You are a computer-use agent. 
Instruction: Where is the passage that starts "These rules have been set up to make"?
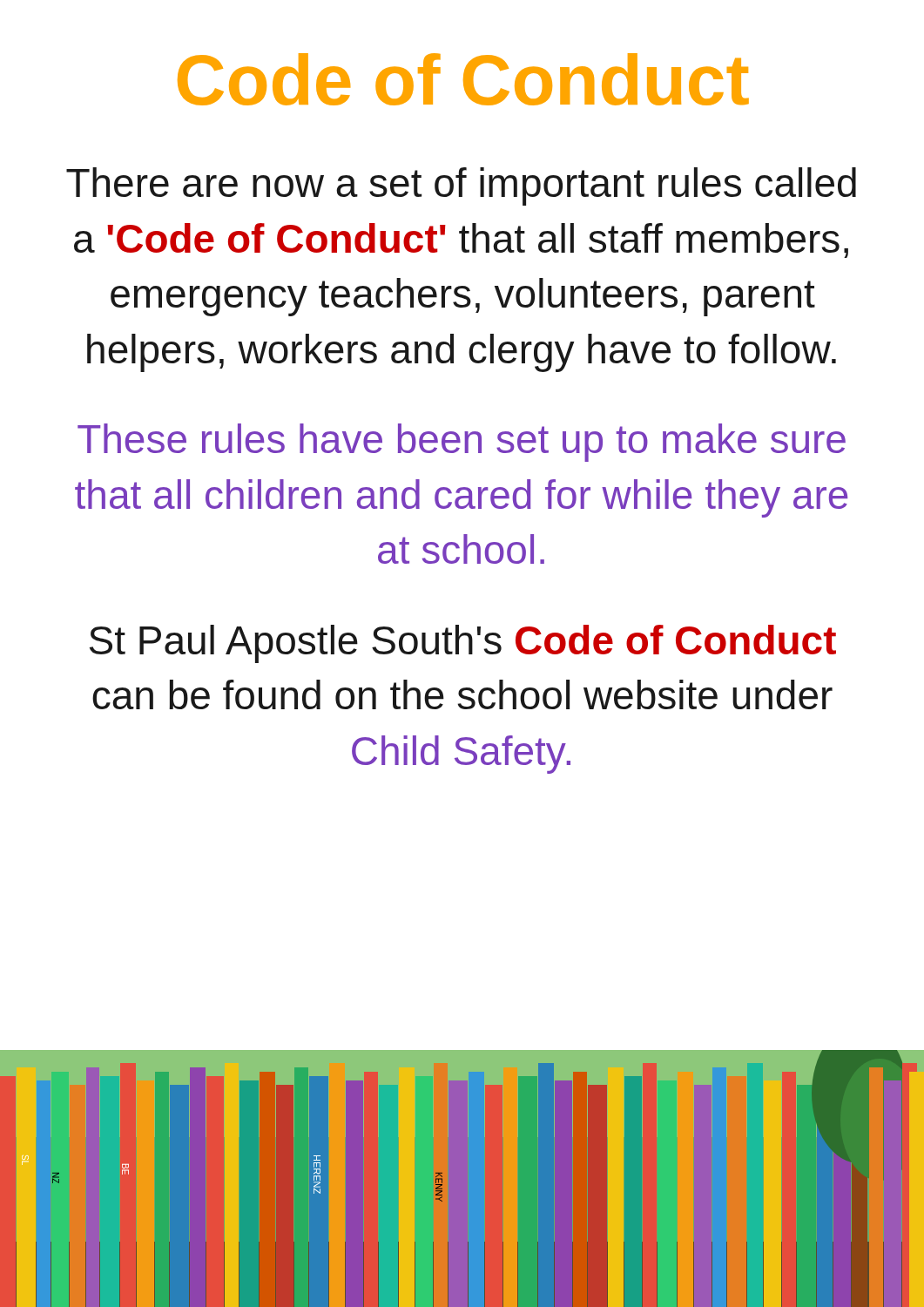(462, 495)
